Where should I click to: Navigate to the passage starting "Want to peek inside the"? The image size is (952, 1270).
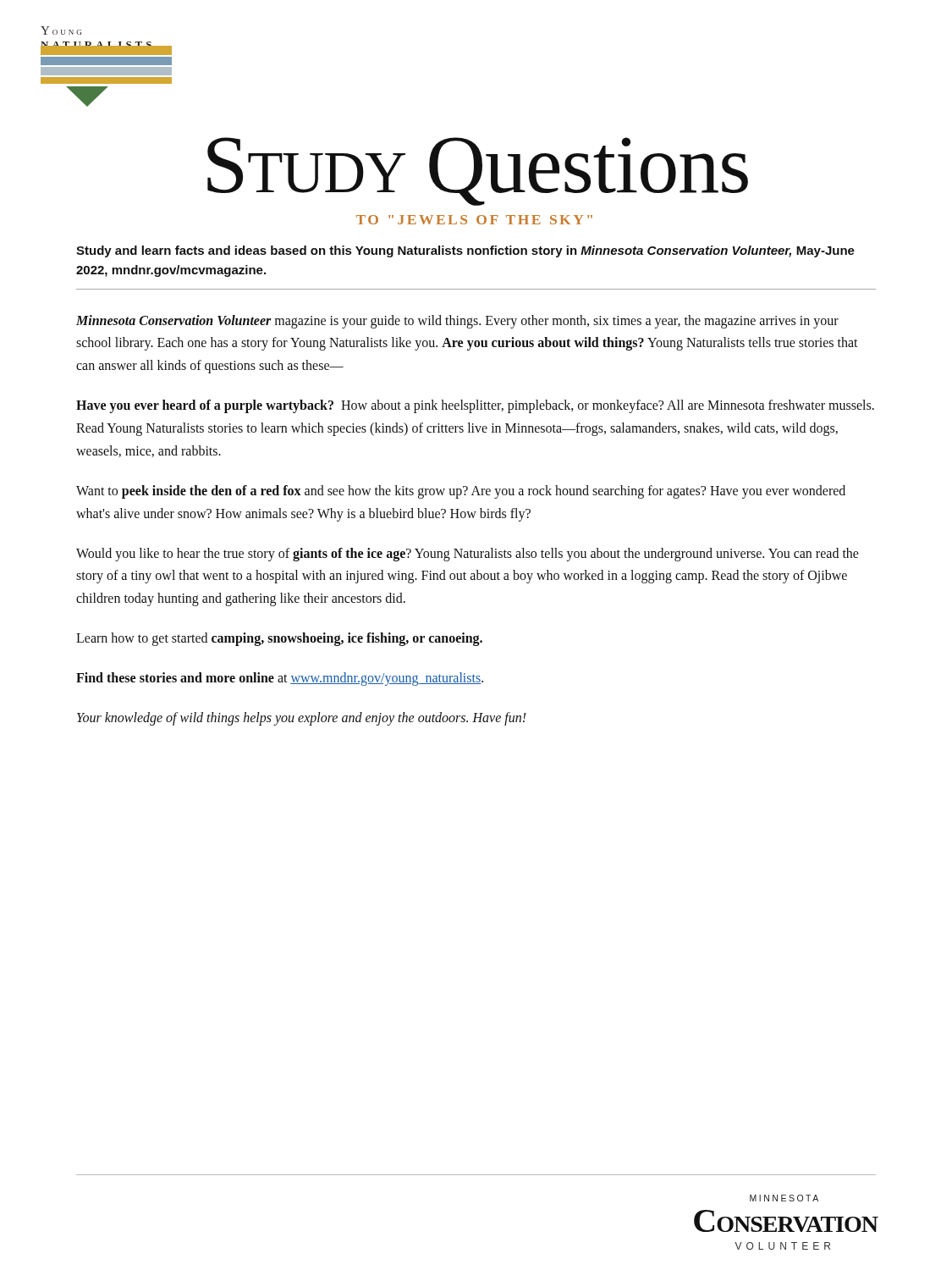click(461, 502)
